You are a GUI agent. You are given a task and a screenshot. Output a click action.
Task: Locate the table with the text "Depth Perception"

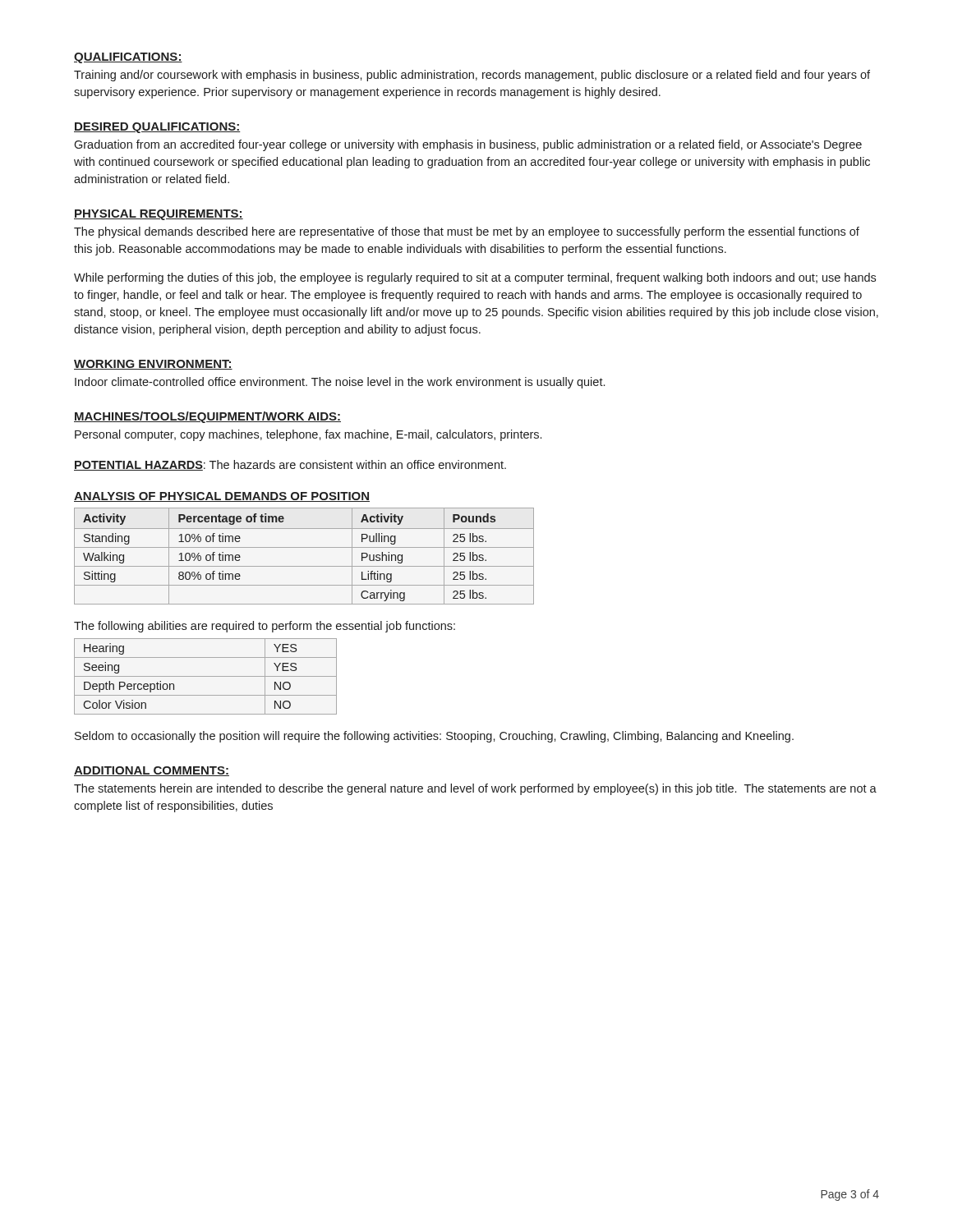click(476, 677)
